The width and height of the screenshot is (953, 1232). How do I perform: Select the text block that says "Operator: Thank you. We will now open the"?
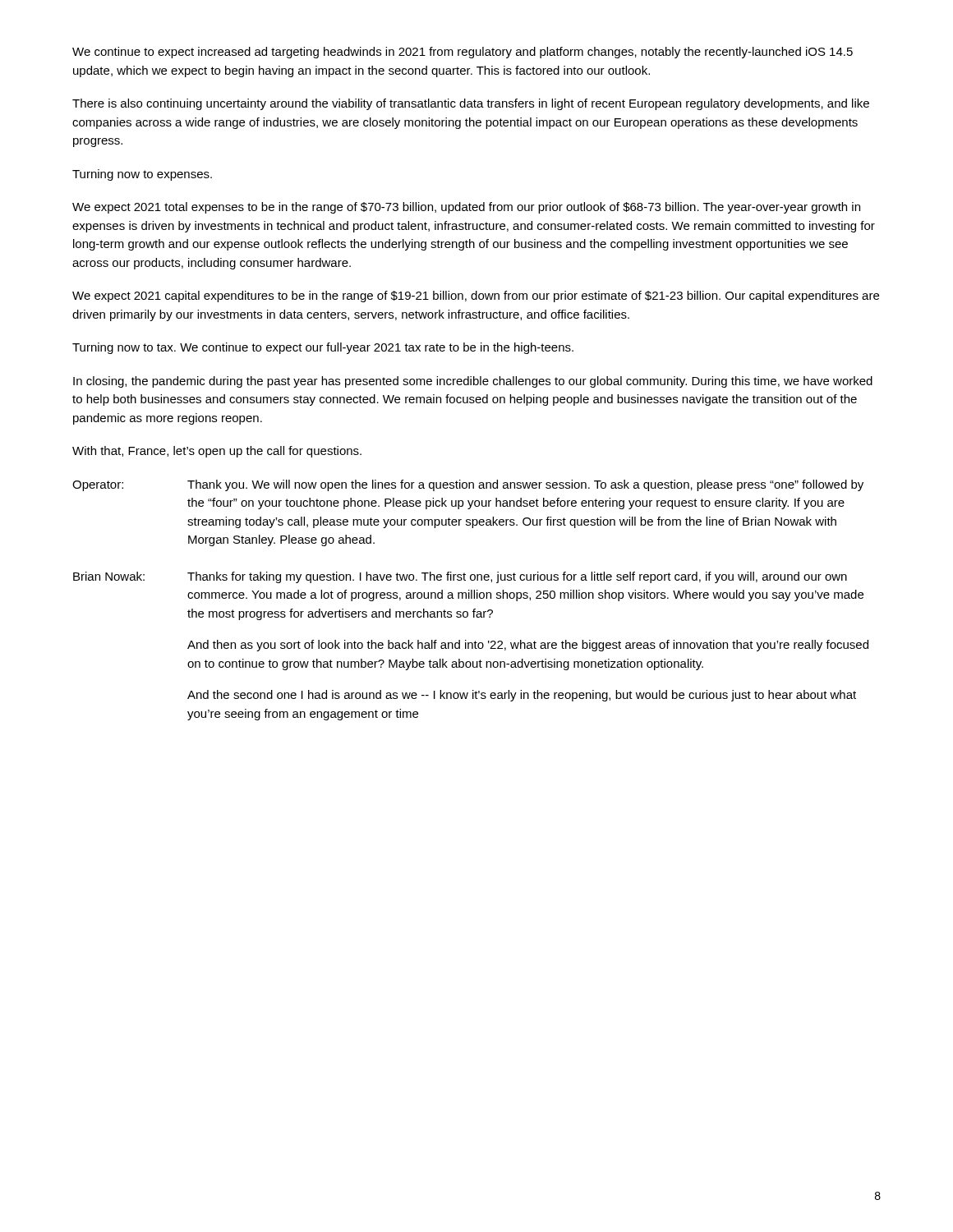476,512
